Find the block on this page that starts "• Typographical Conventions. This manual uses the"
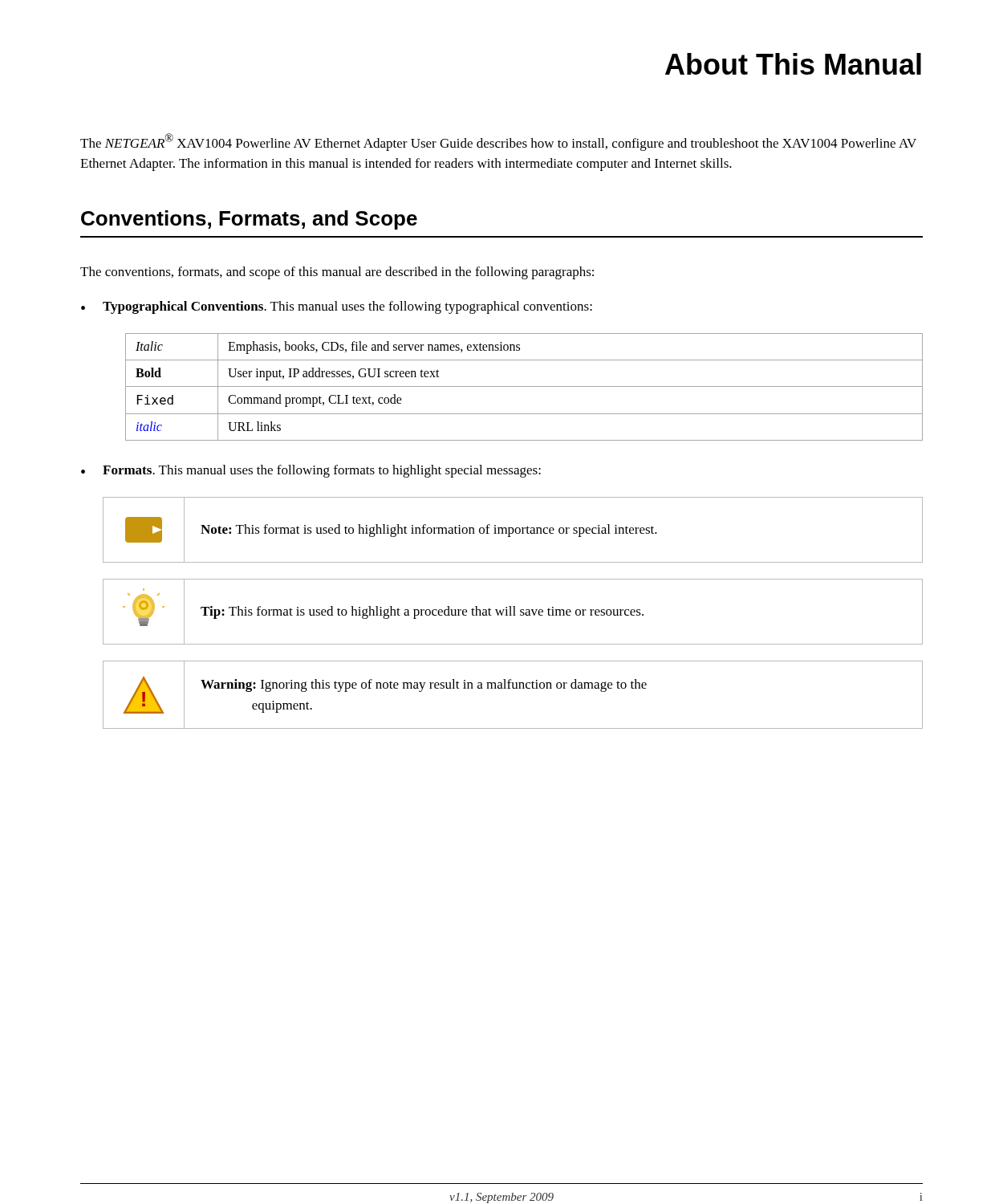Image resolution: width=1003 pixels, height=1204 pixels. [x=501, y=308]
